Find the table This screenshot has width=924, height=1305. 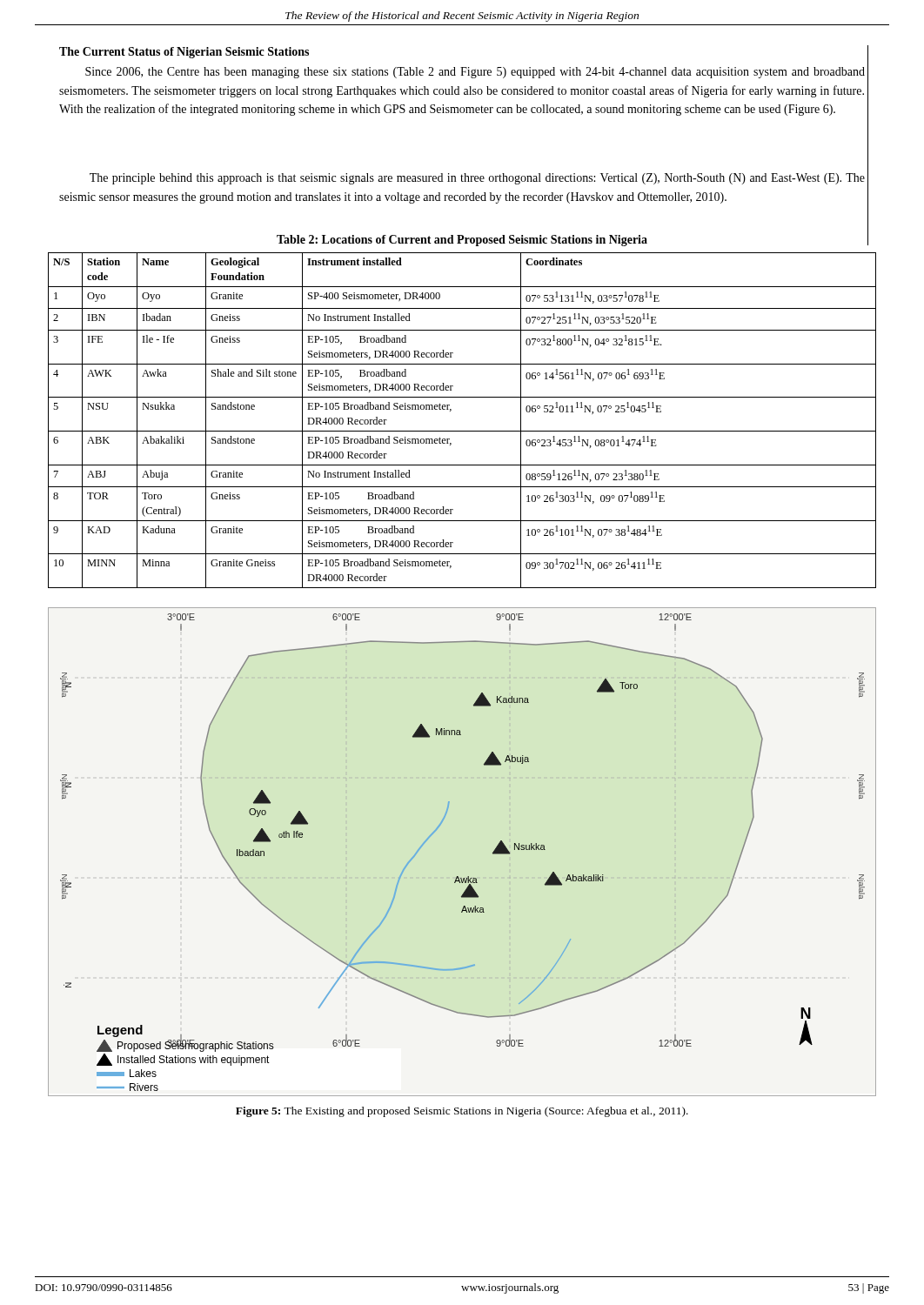(462, 420)
